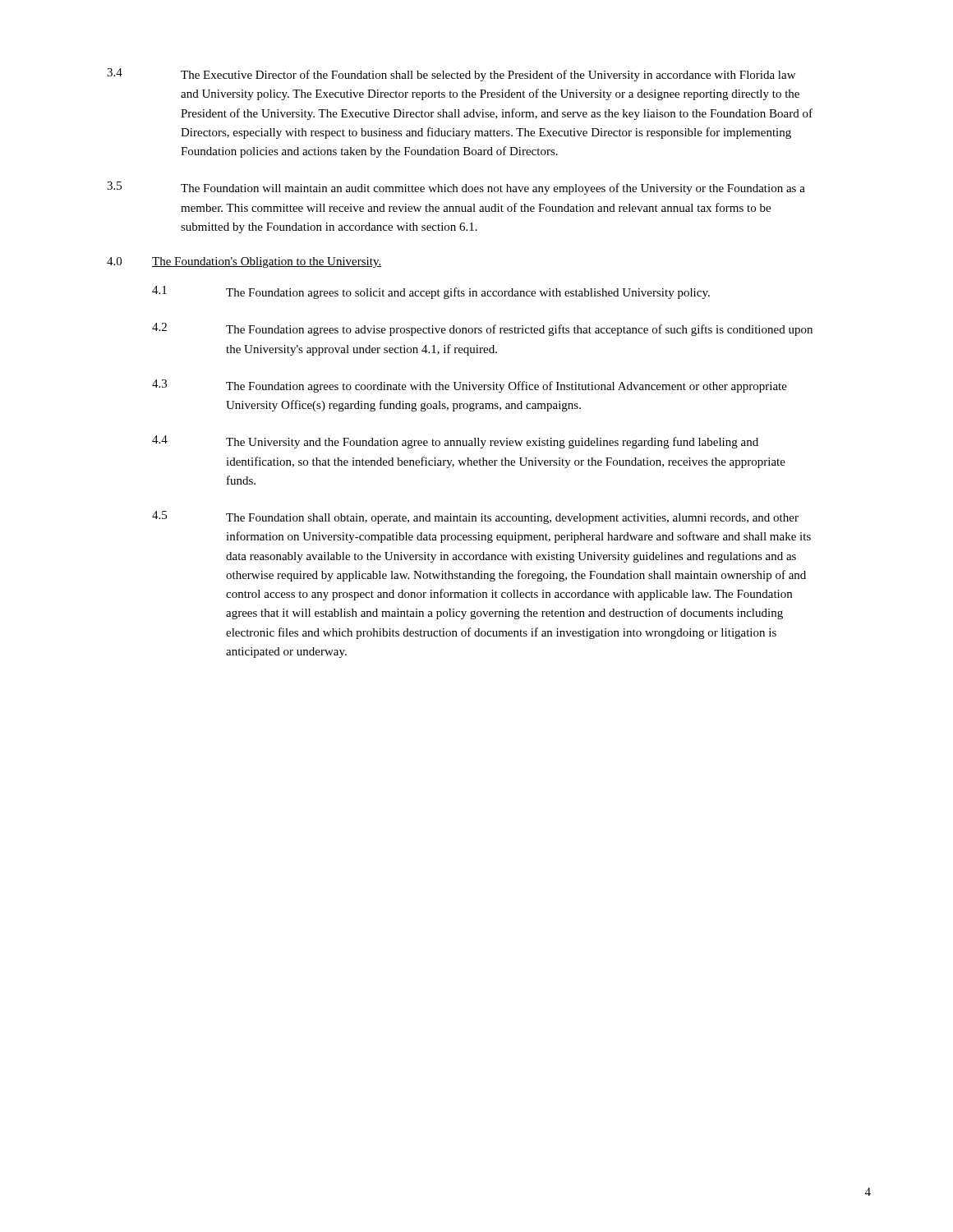Find the text starting "3.5 The Foundation will maintain an audit committee"
Viewport: 953px width, 1232px height.
click(x=460, y=208)
